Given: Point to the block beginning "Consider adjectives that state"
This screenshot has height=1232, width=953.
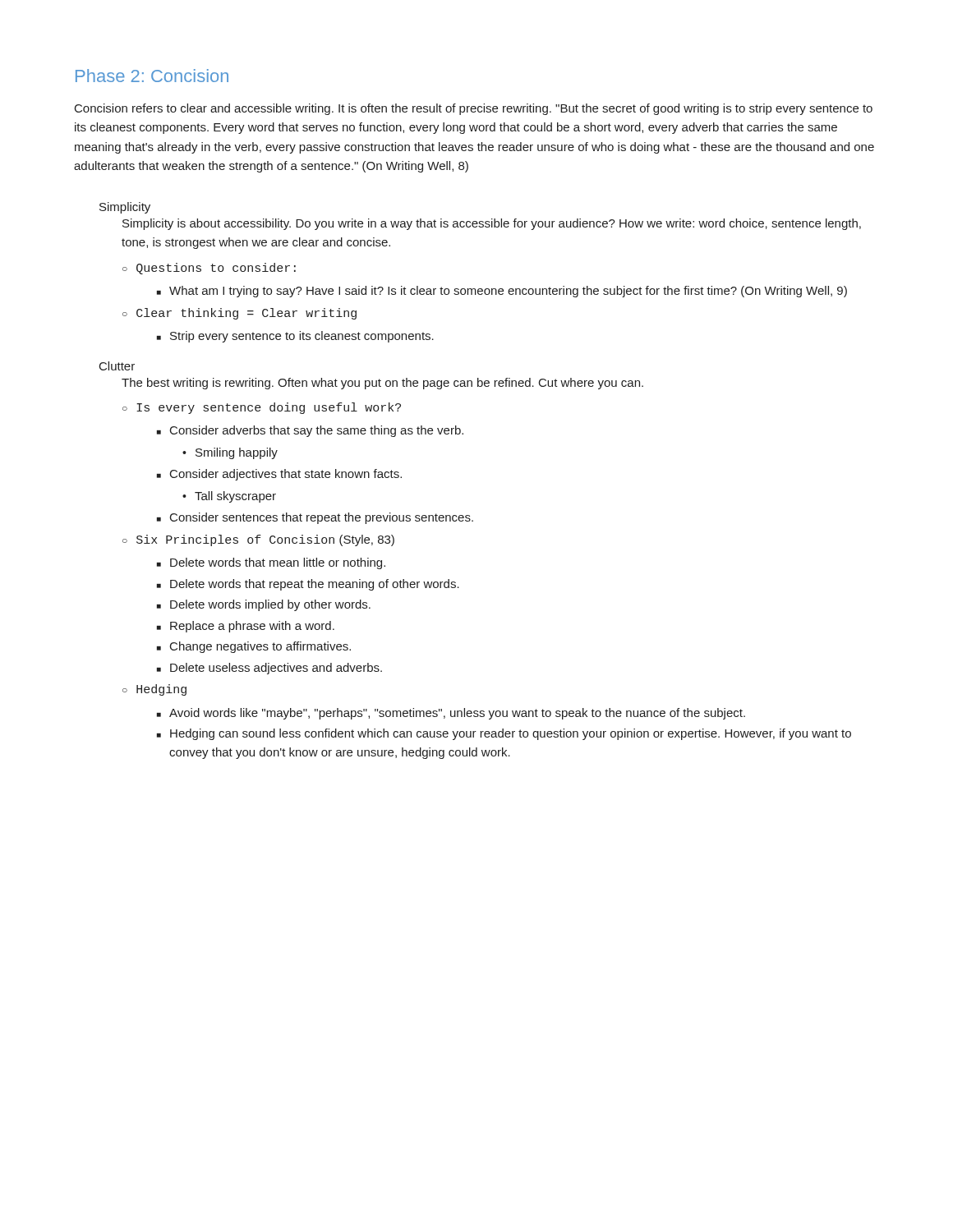Looking at the screenshot, I should [x=286, y=474].
